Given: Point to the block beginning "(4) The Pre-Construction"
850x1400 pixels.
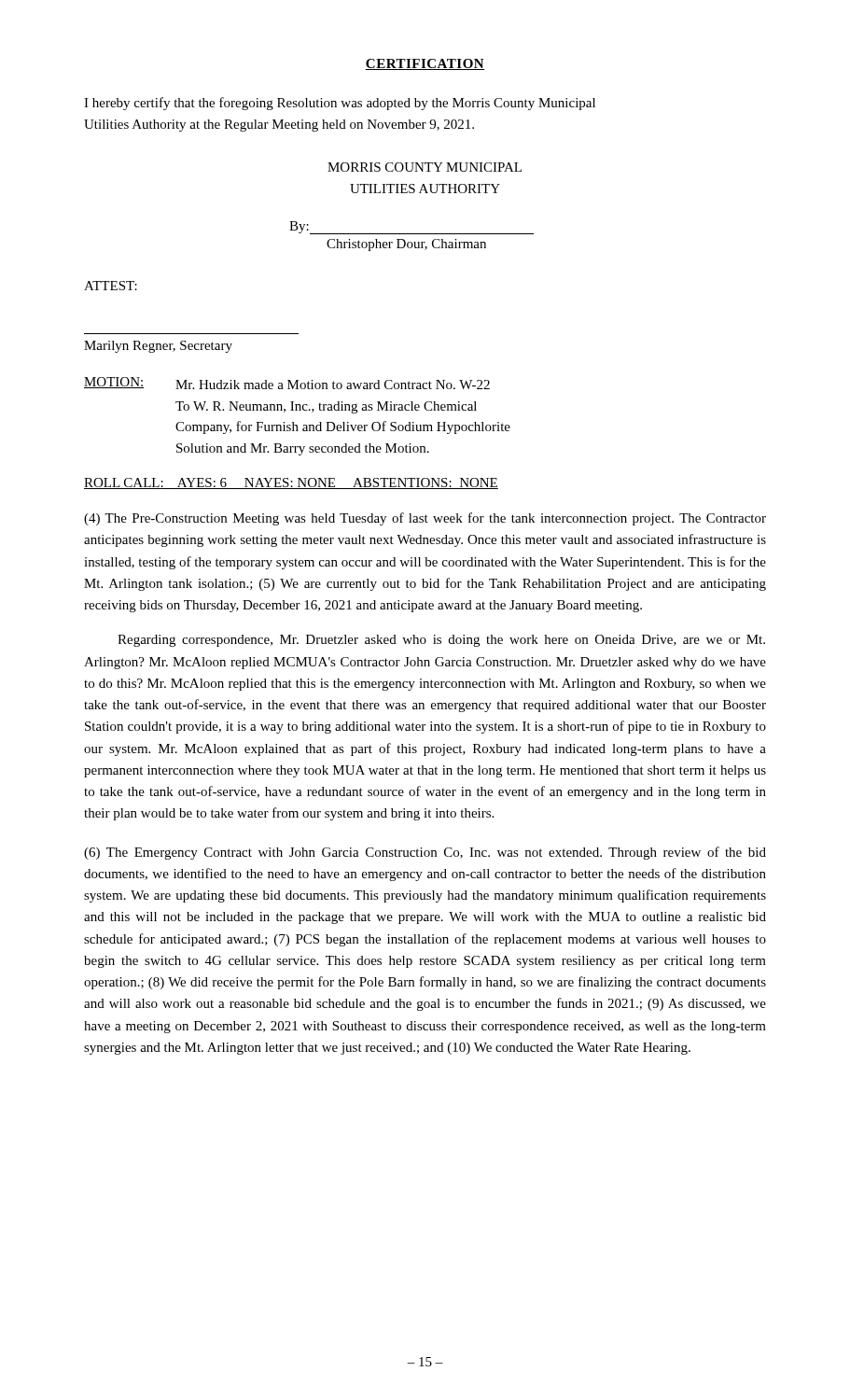Looking at the screenshot, I should point(425,561).
